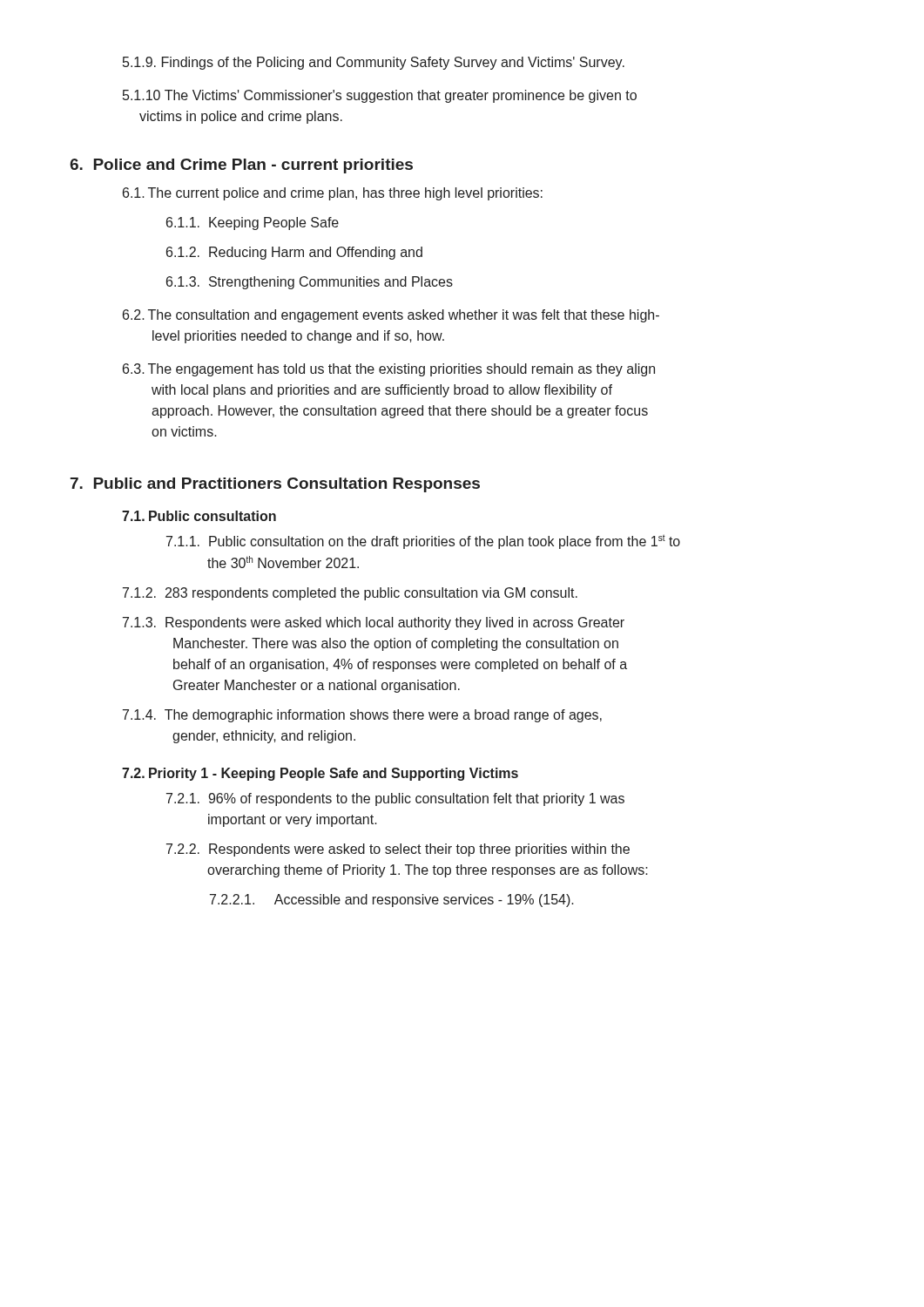Where is the passage that starts "7.2.2.1. Accessible and responsive services"?
This screenshot has height=1307, width=924.
392,899
